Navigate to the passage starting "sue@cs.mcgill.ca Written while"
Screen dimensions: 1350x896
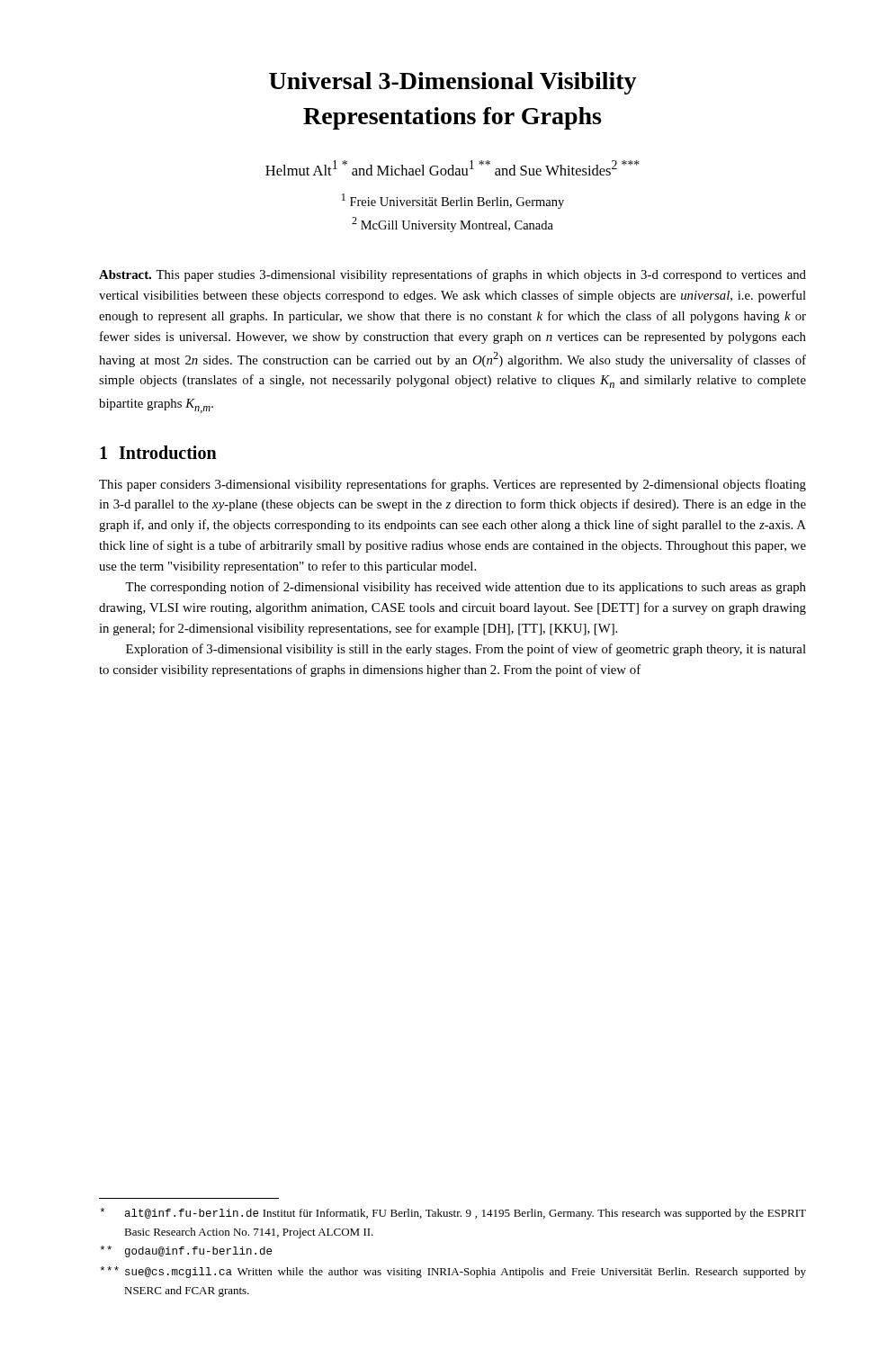[x=452, y=1281]
